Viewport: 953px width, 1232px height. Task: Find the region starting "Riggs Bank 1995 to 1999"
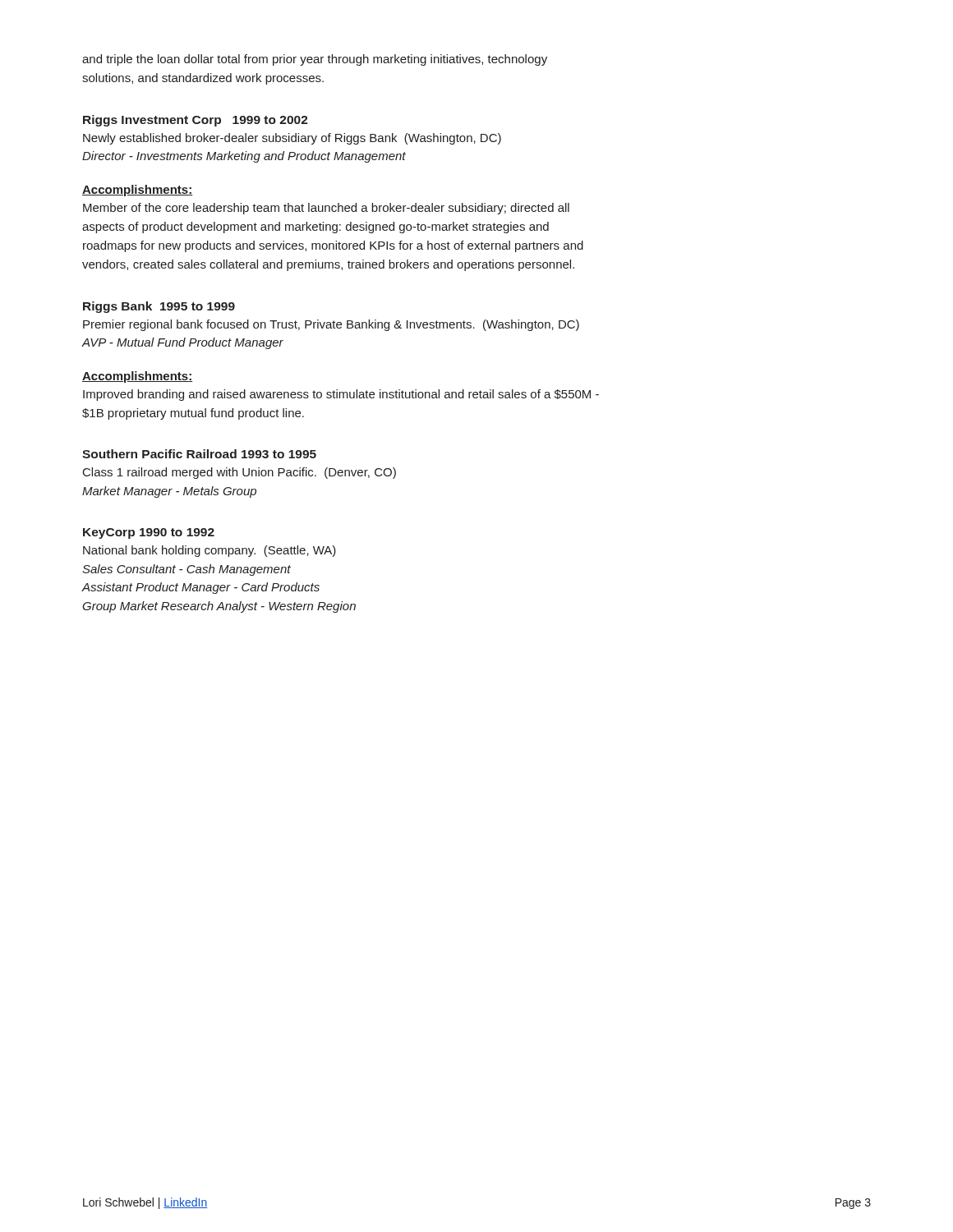tap(159, 306)
